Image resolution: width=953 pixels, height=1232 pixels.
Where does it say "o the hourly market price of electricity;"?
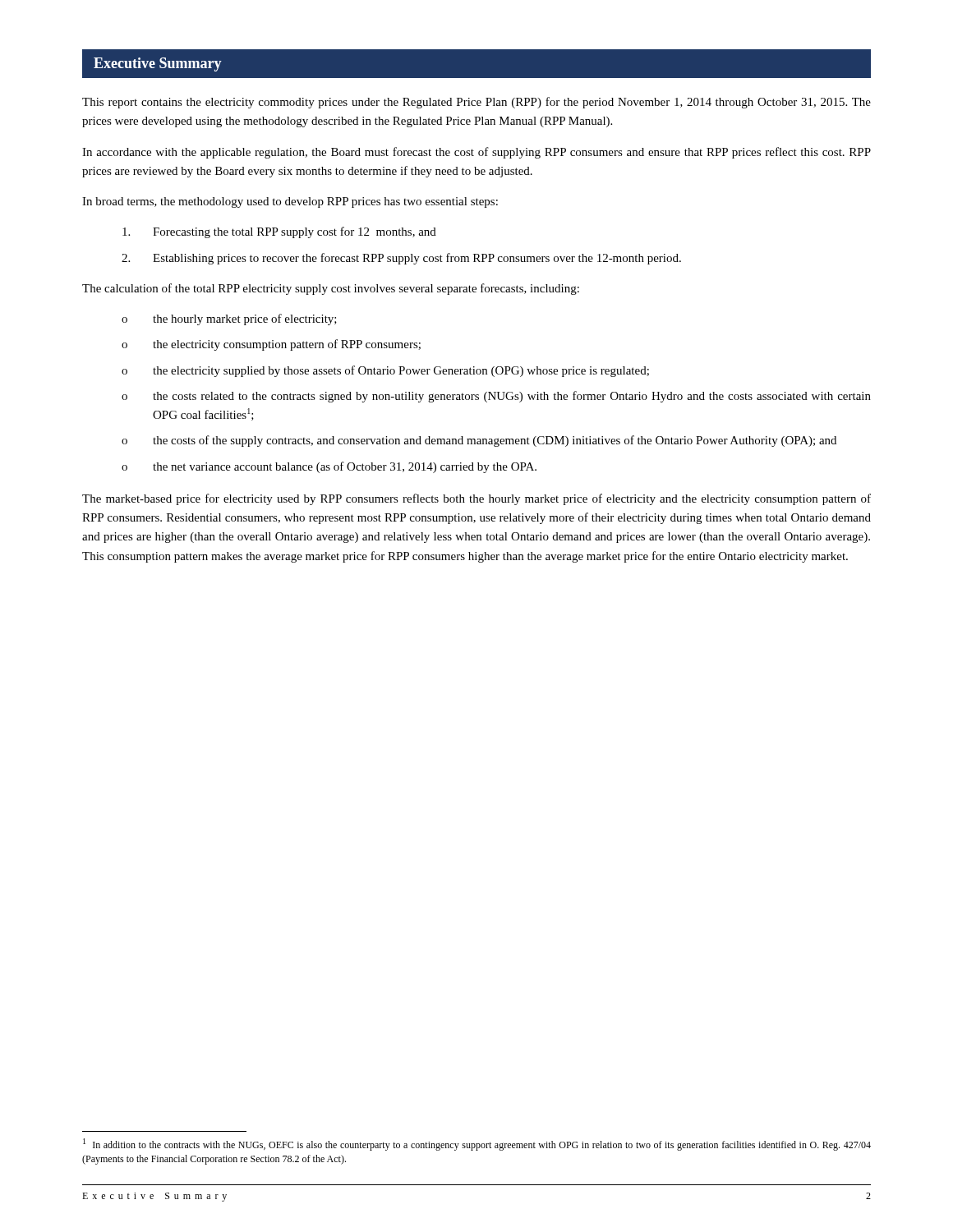point(210,319)
